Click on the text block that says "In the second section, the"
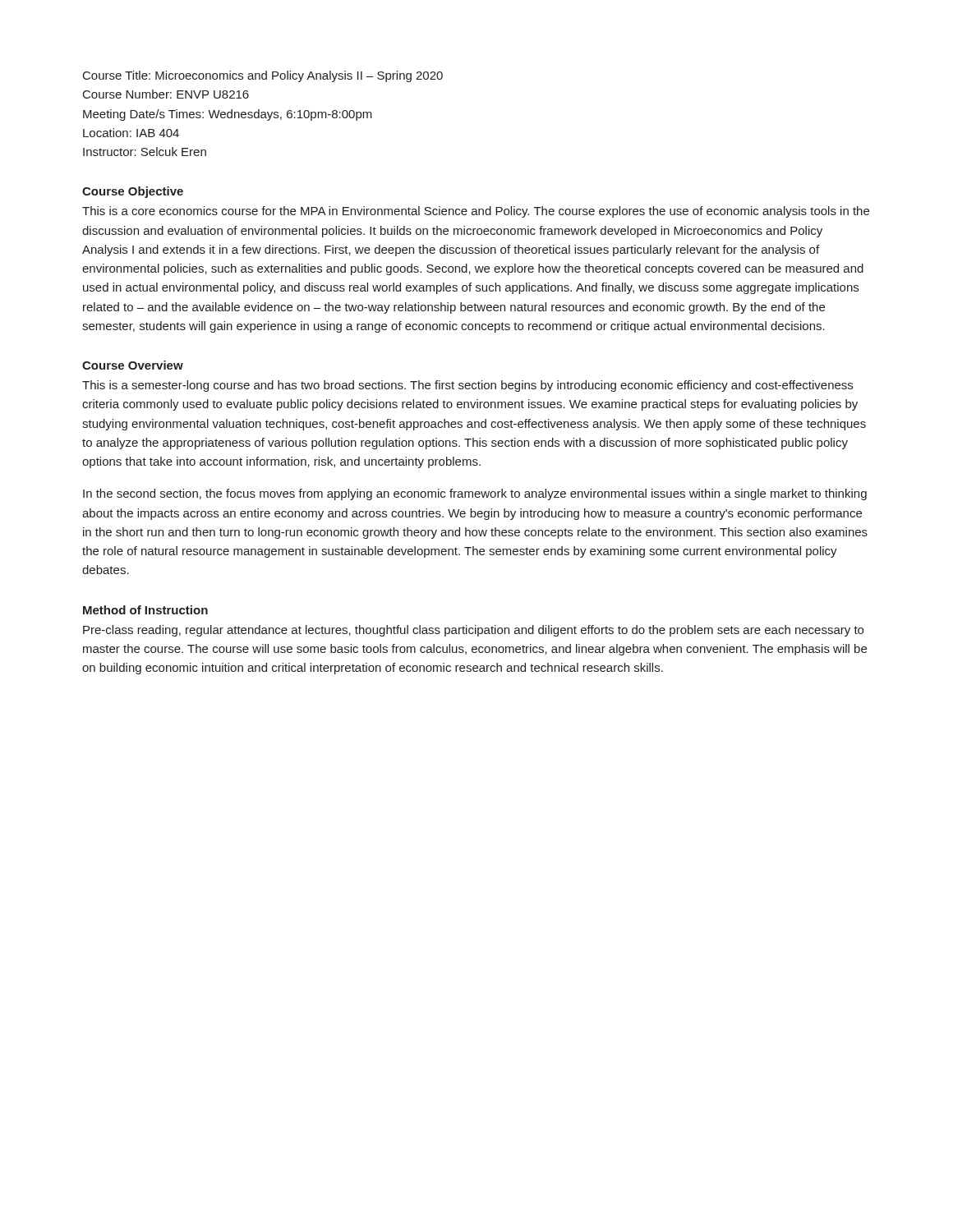This screenshot has width=953, height=1232. click(x=475, y=532)
